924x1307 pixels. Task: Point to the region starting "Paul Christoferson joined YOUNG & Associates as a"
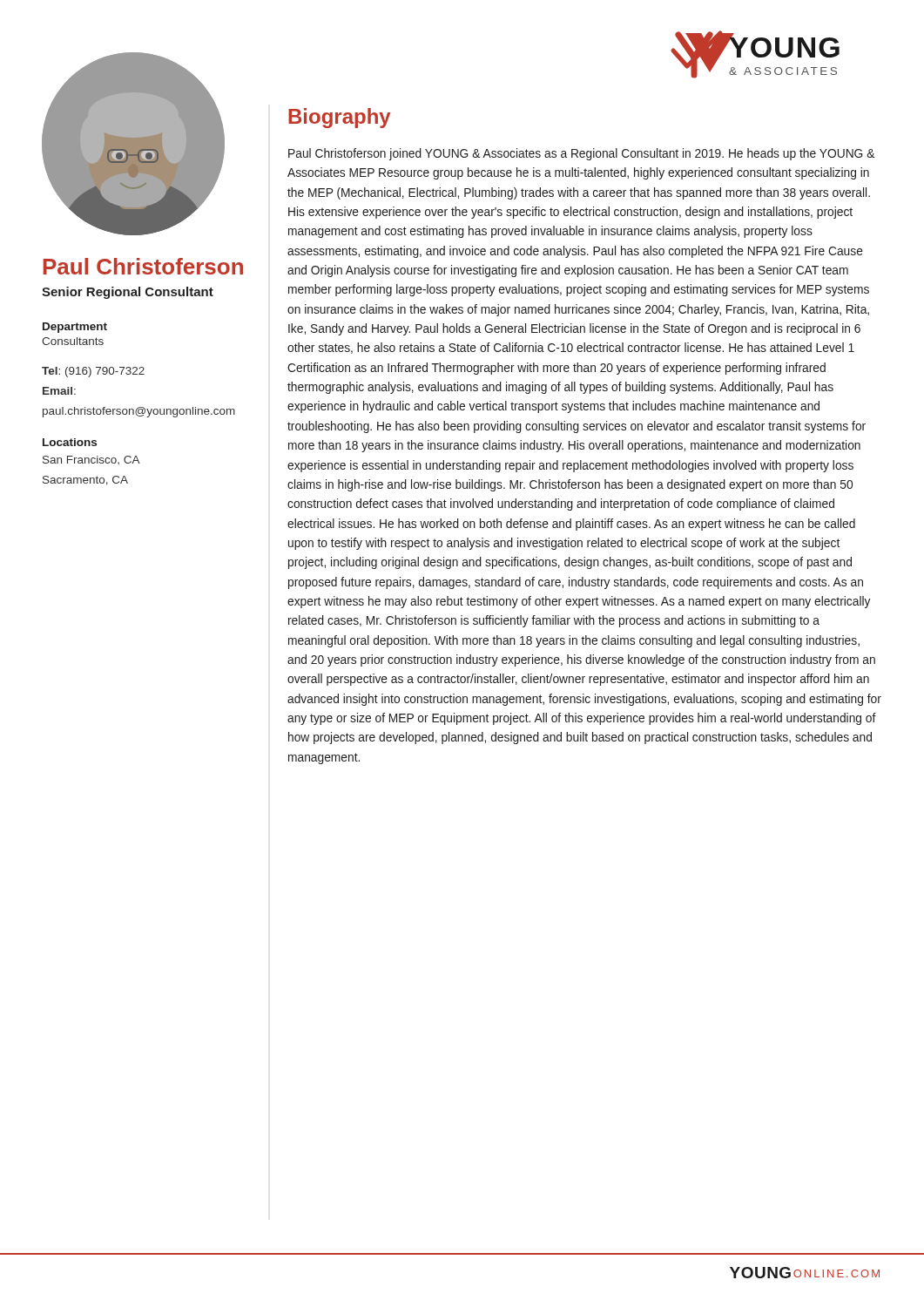pos(584,456)
